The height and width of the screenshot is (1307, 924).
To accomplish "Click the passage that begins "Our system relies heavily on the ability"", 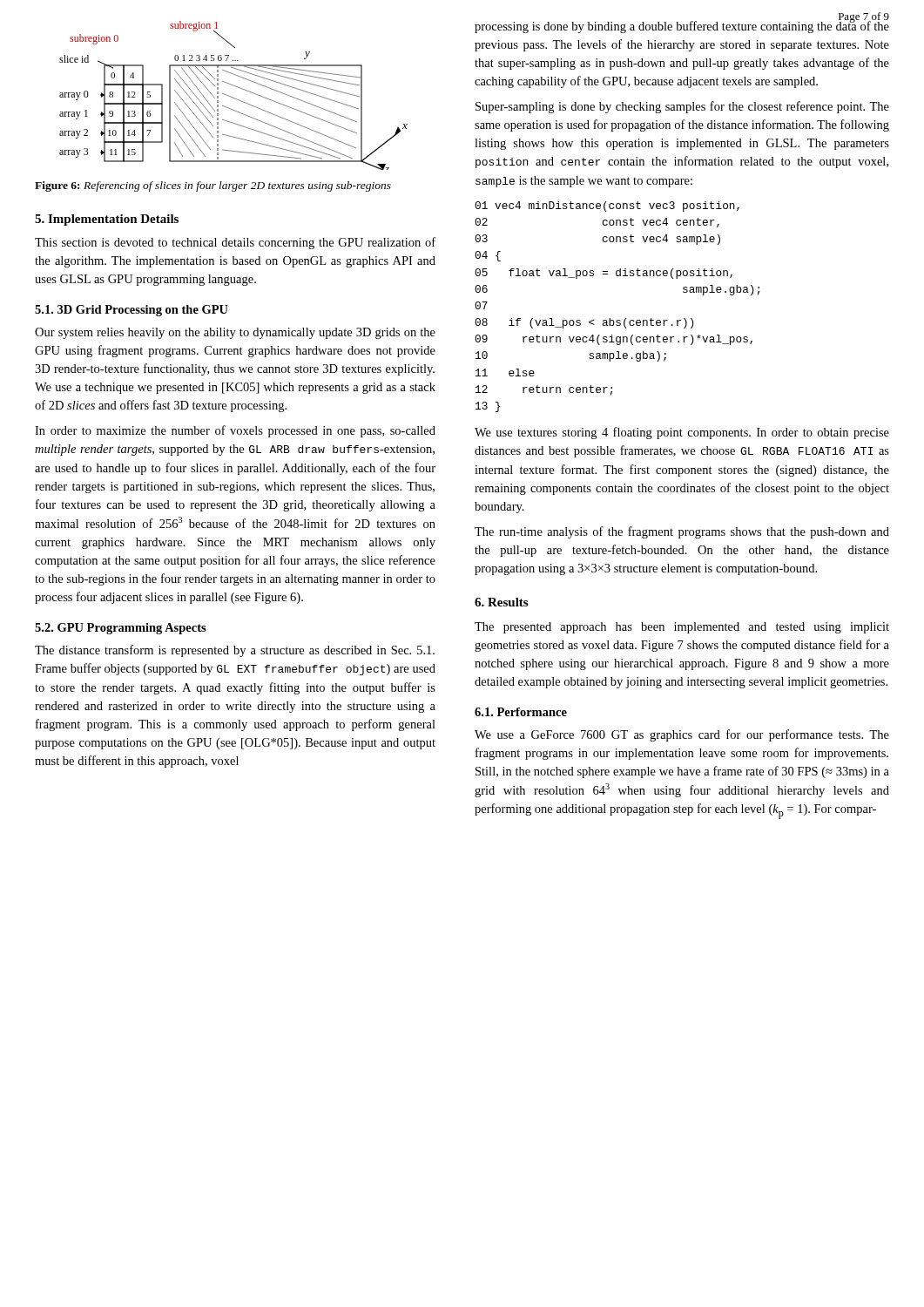I will (235, 465).
